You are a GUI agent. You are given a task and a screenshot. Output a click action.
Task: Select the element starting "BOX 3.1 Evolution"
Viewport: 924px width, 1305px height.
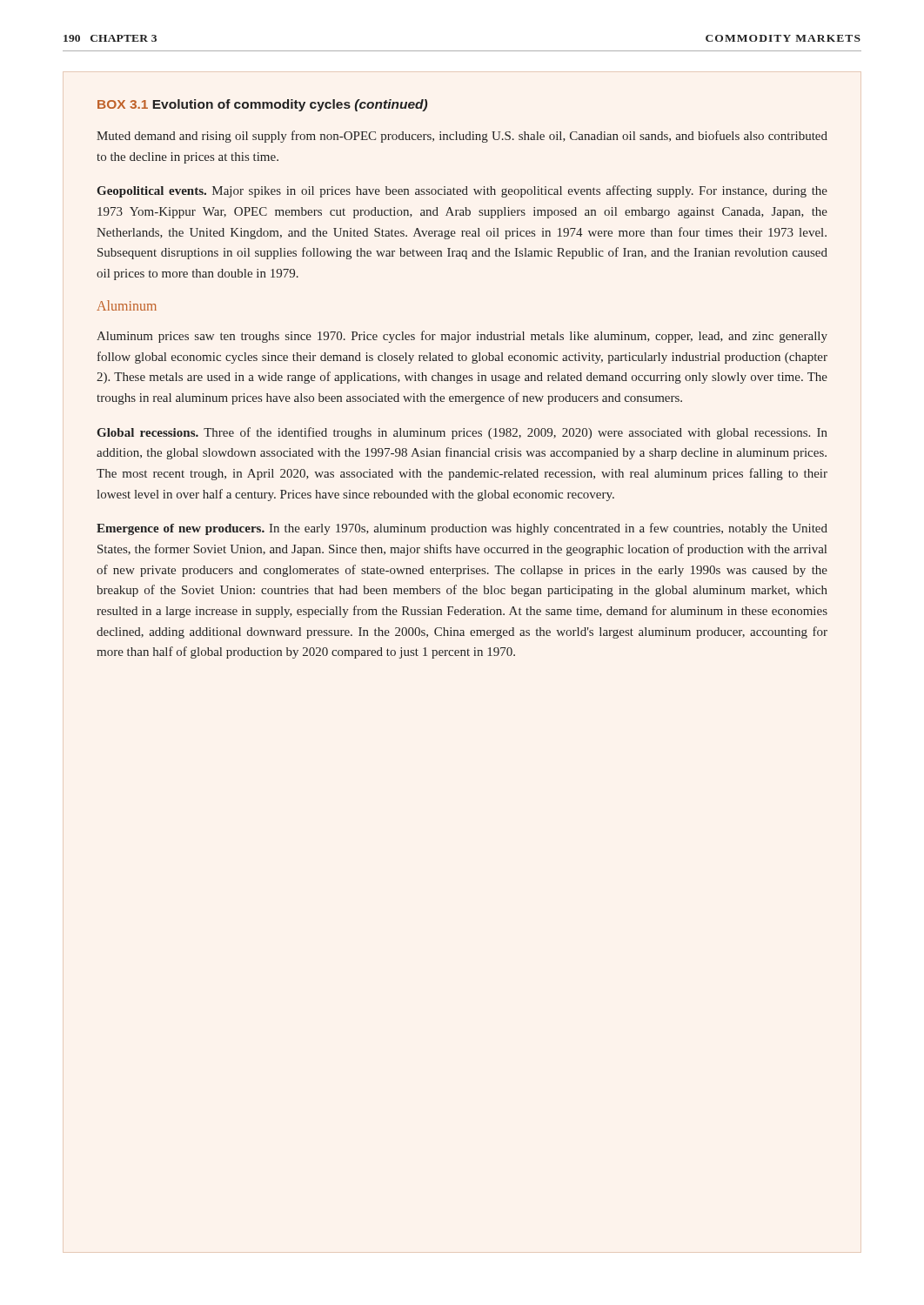[262, 104]
